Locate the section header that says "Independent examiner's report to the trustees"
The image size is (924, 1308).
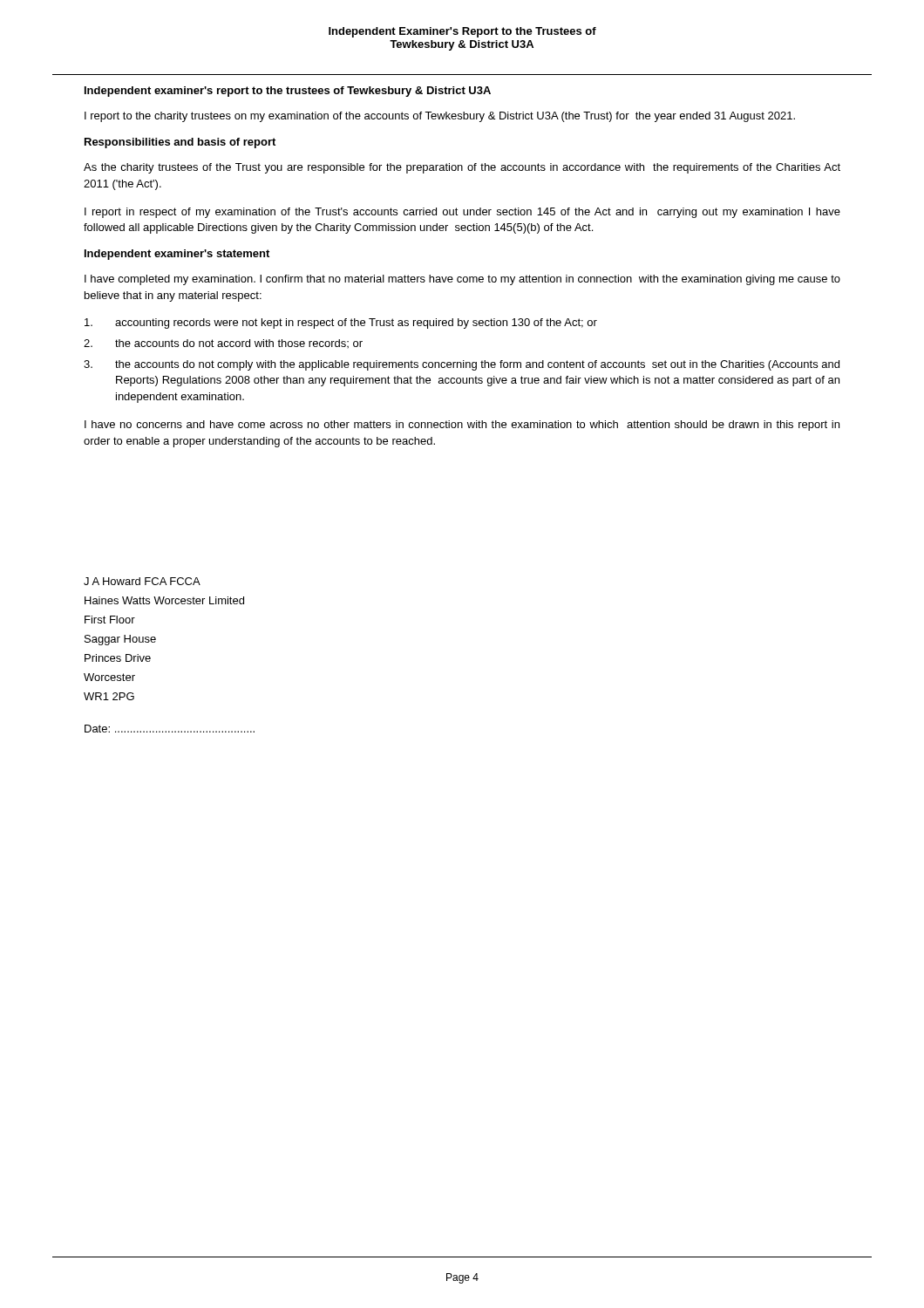[x=462, y=90]
